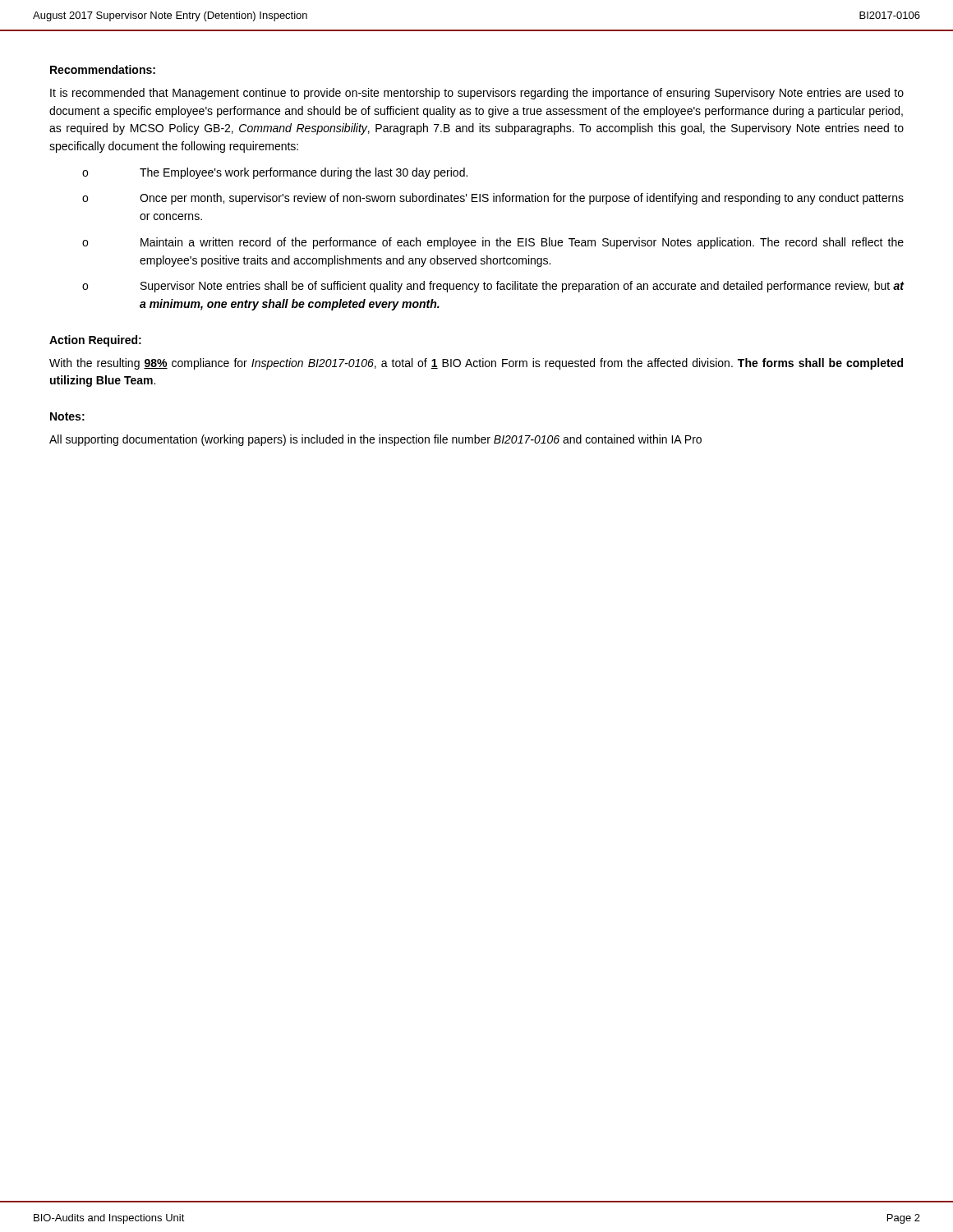Screen dimensions: 1232x953
Task: Select the region starting "Action Required:"
Action: pos(96,340)
